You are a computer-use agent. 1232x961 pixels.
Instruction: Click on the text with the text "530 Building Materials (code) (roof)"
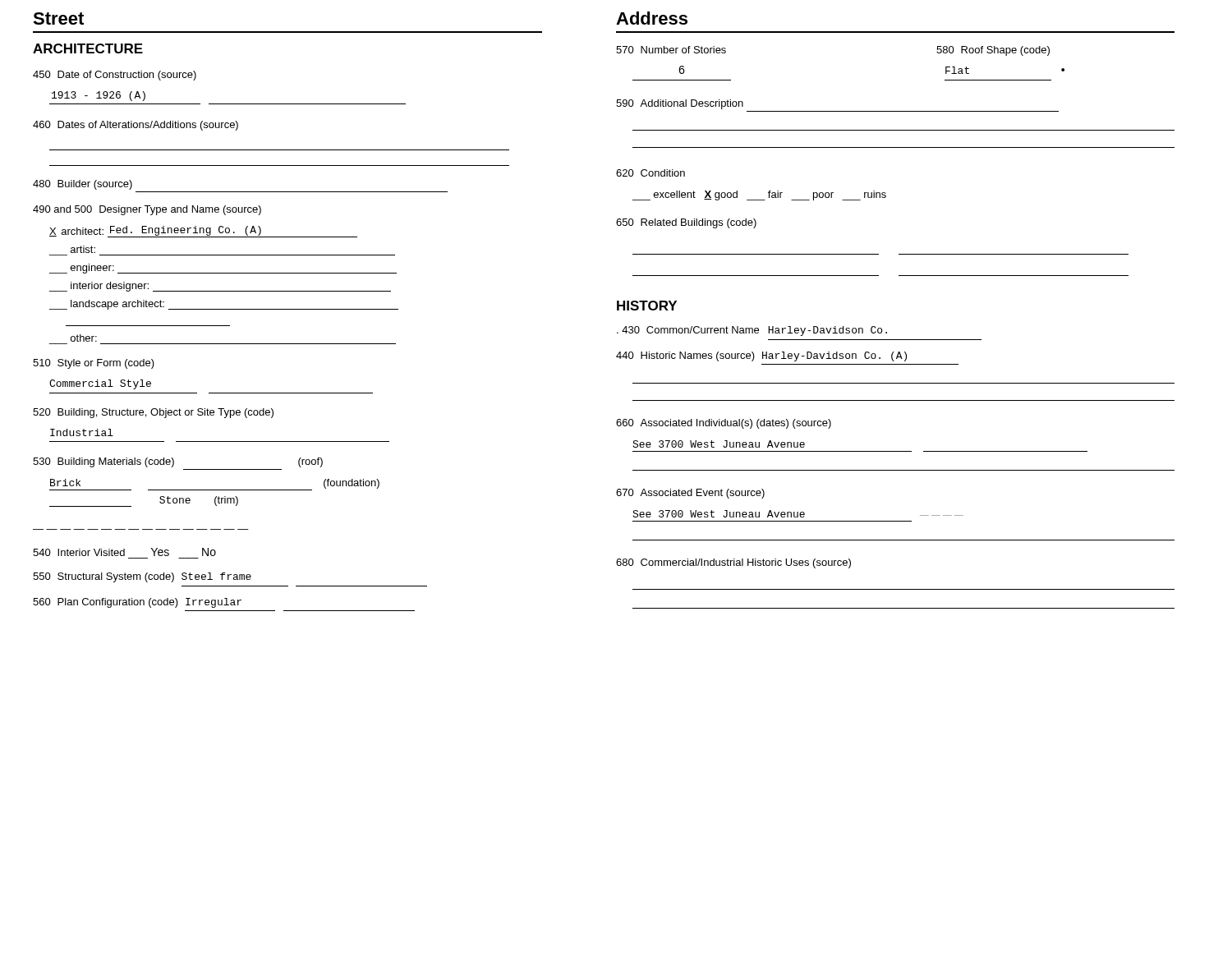coord(178,461)
